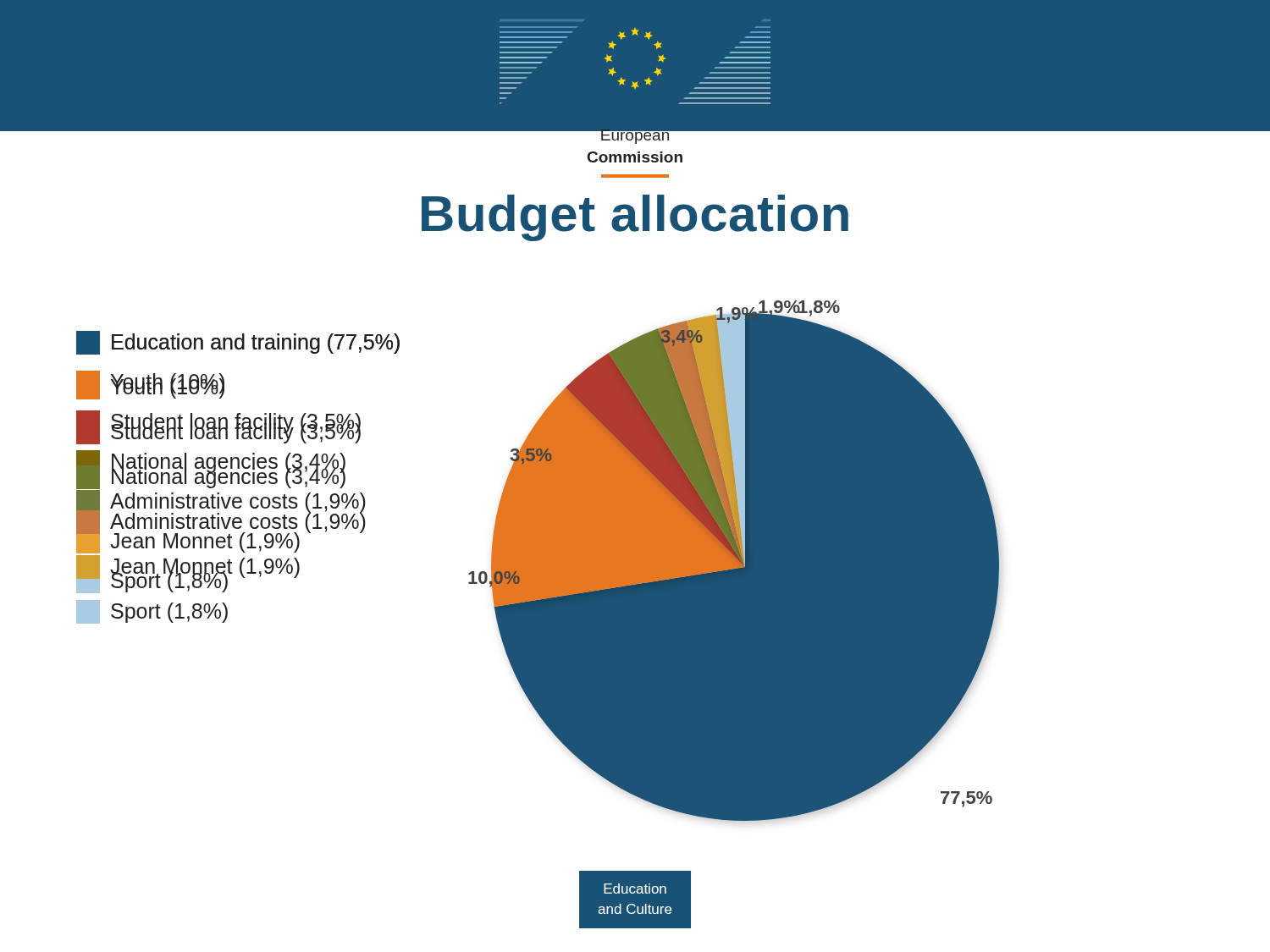Navigate to the passage starting "Administrative costs (1,9%)"
Screen dimensions: 952x1270
tap(221, 521)
